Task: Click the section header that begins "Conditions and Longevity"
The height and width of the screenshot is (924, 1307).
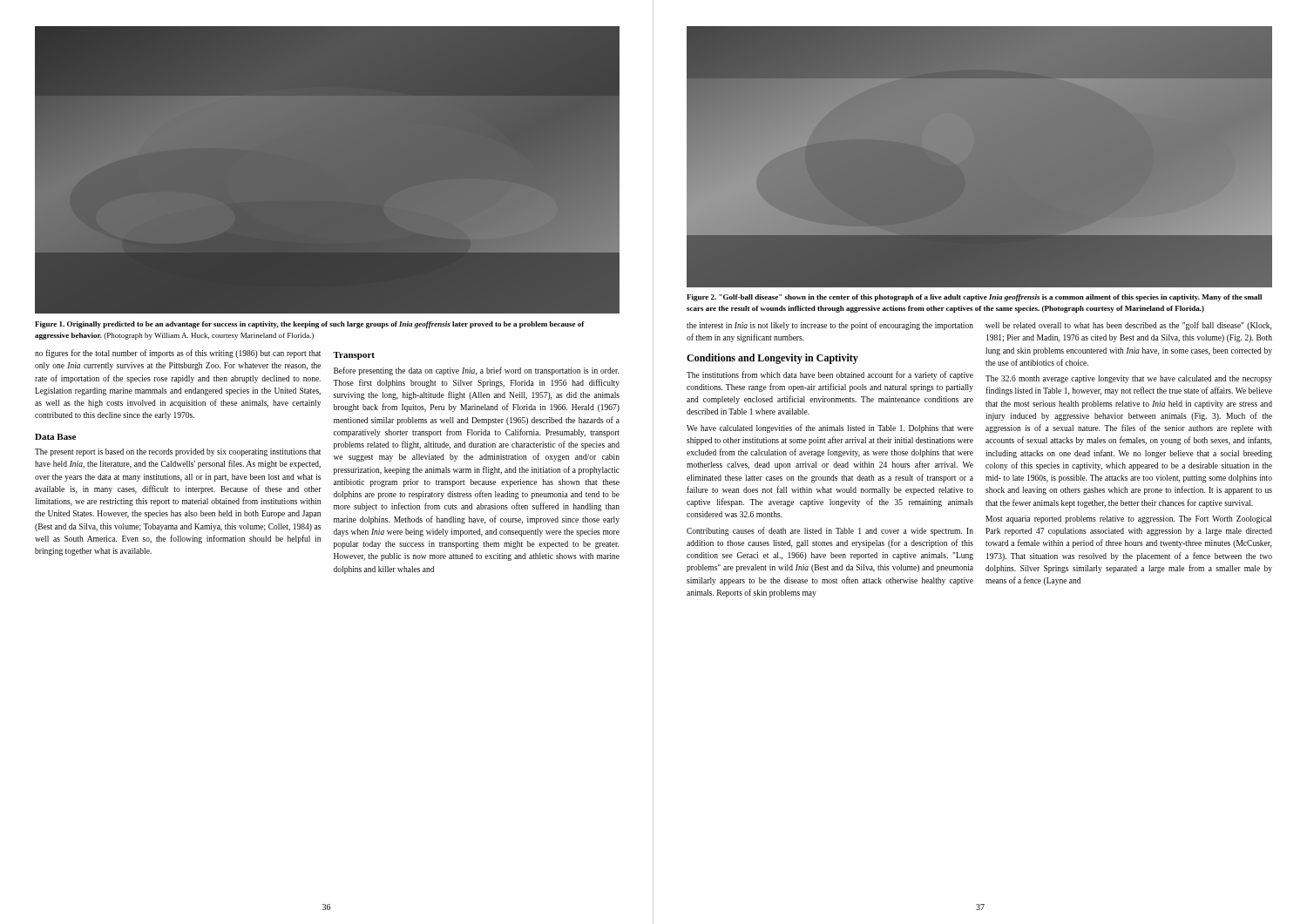Action: tap(772, 358)
